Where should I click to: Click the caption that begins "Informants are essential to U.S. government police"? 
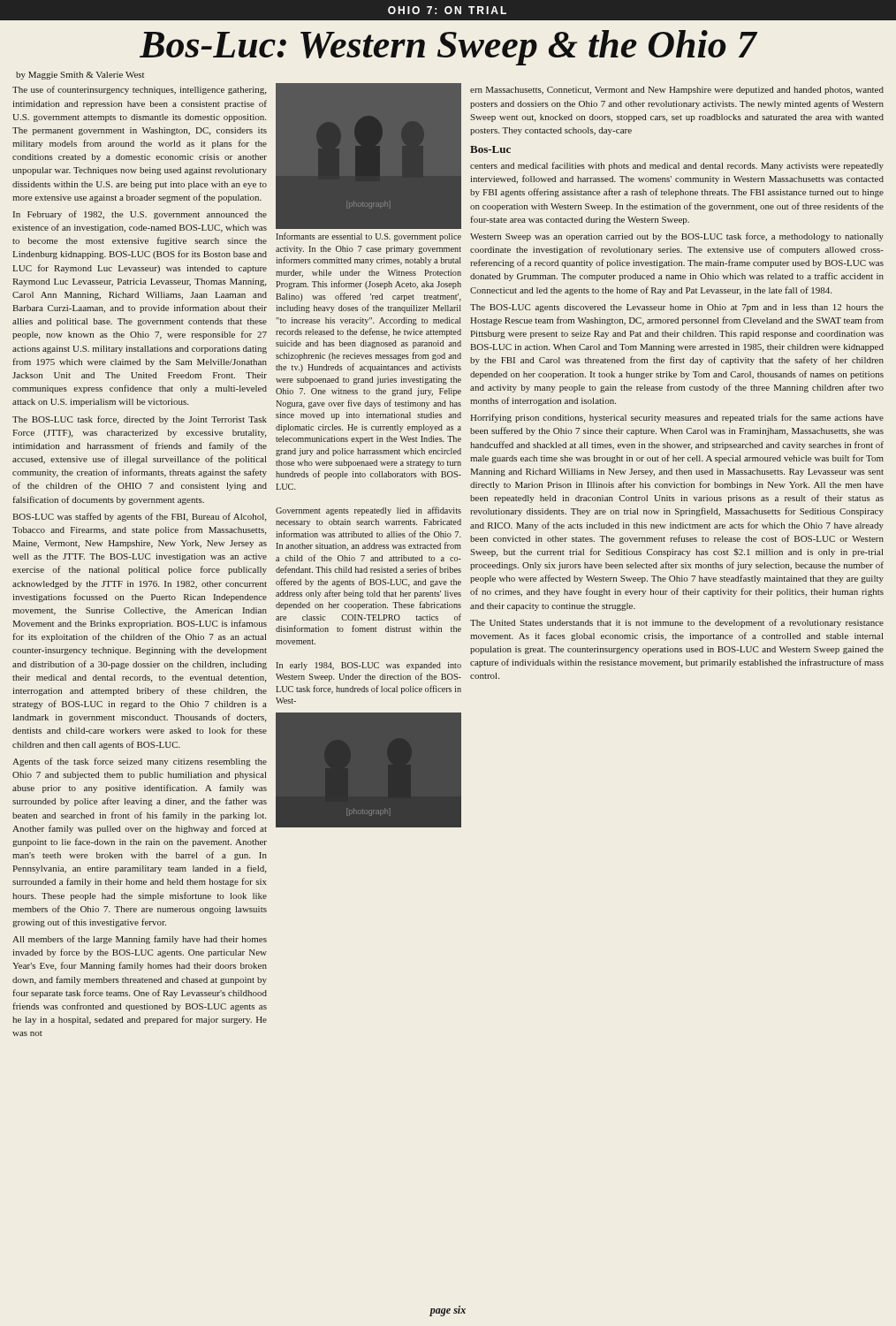(x=368, y=469)
